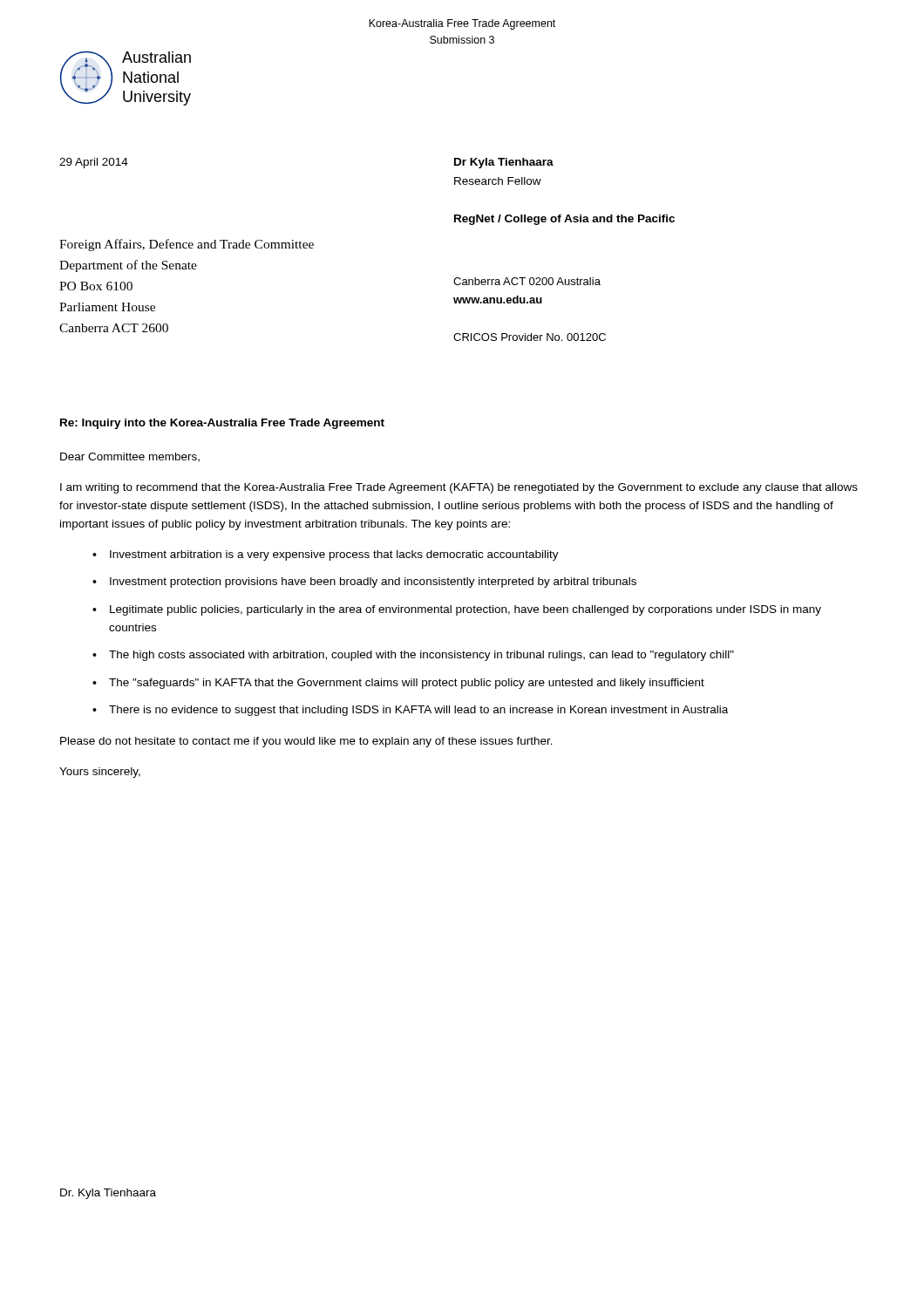Viewport: 924px width, 1308px height.
Task: Select the logo
Action: click(x=126, y=77)
